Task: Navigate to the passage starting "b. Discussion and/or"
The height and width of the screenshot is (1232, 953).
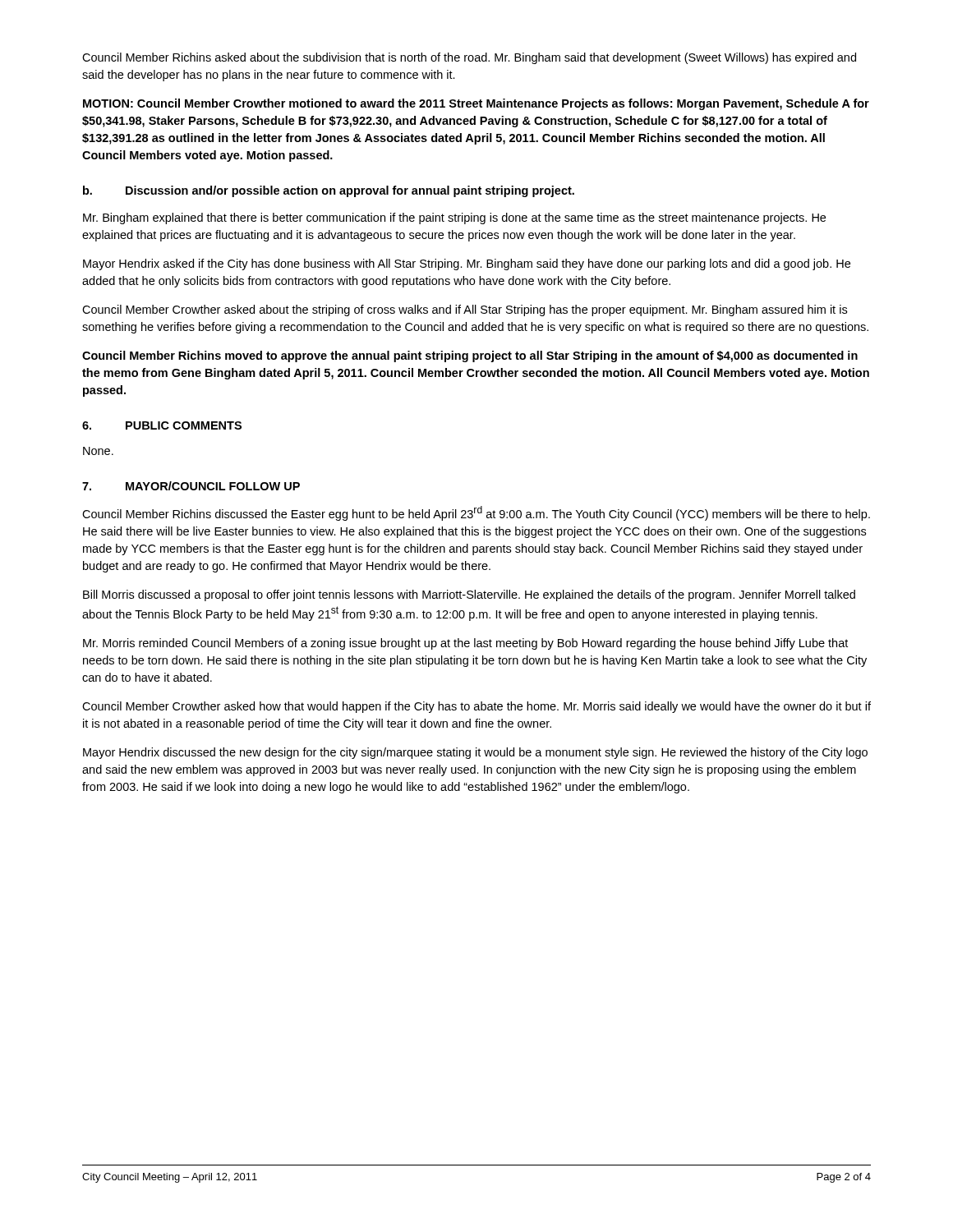Action: [x=329, y=191]
